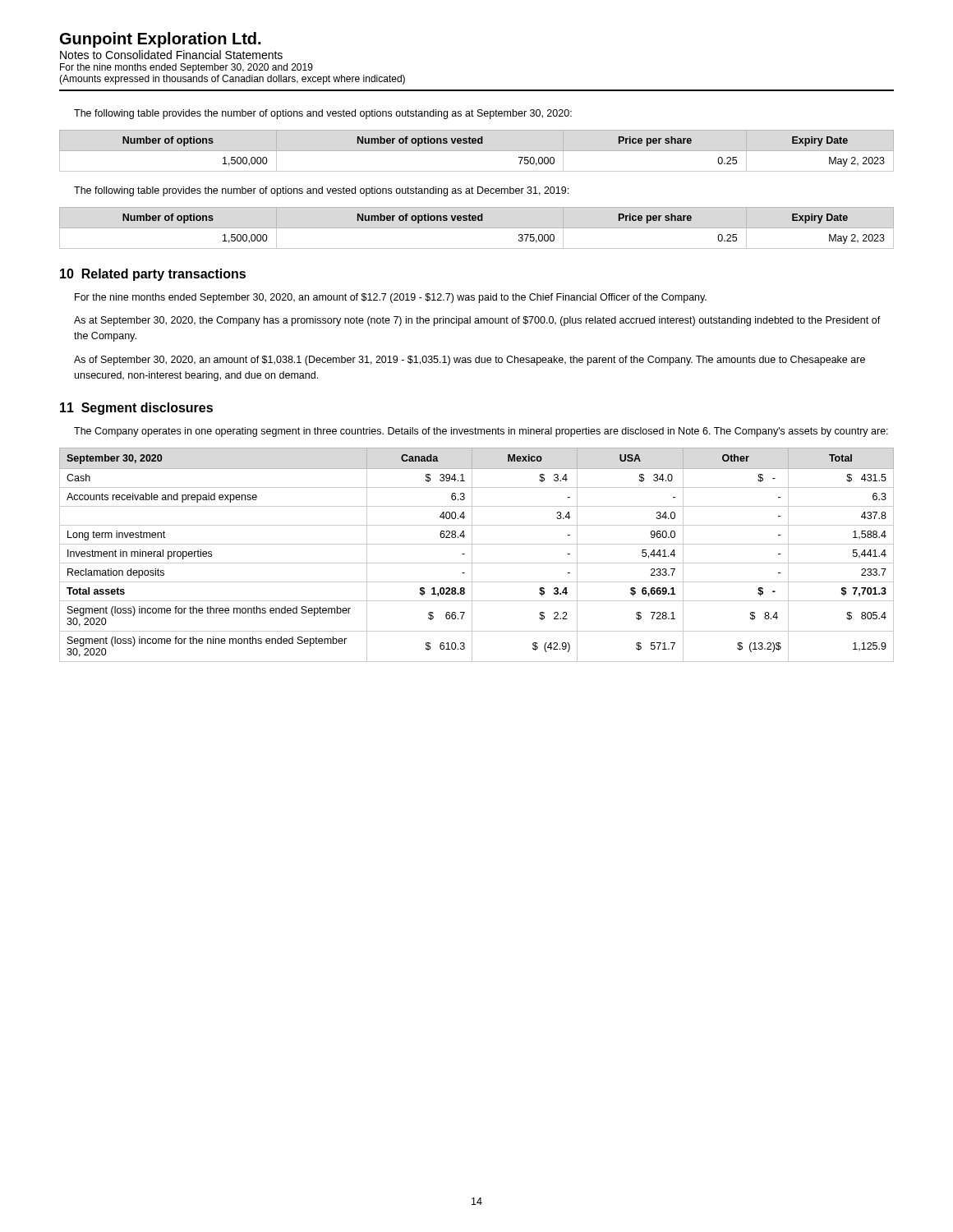Point to the text block starting "The Company operates in one operating"
Viewport: 953px width, 1232px height.
pyautogui.click(x=481, y=431)
